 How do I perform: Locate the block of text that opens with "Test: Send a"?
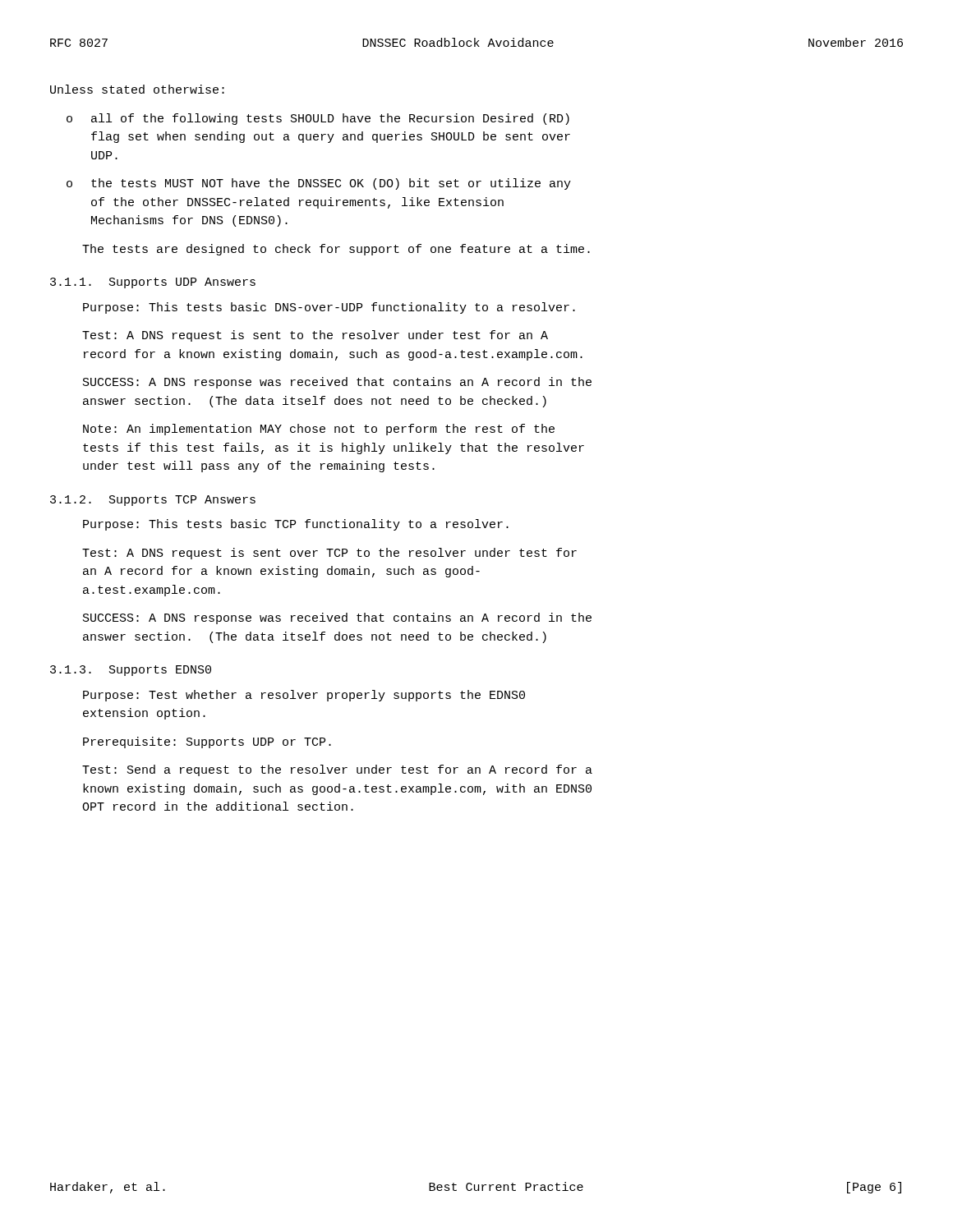337,789
